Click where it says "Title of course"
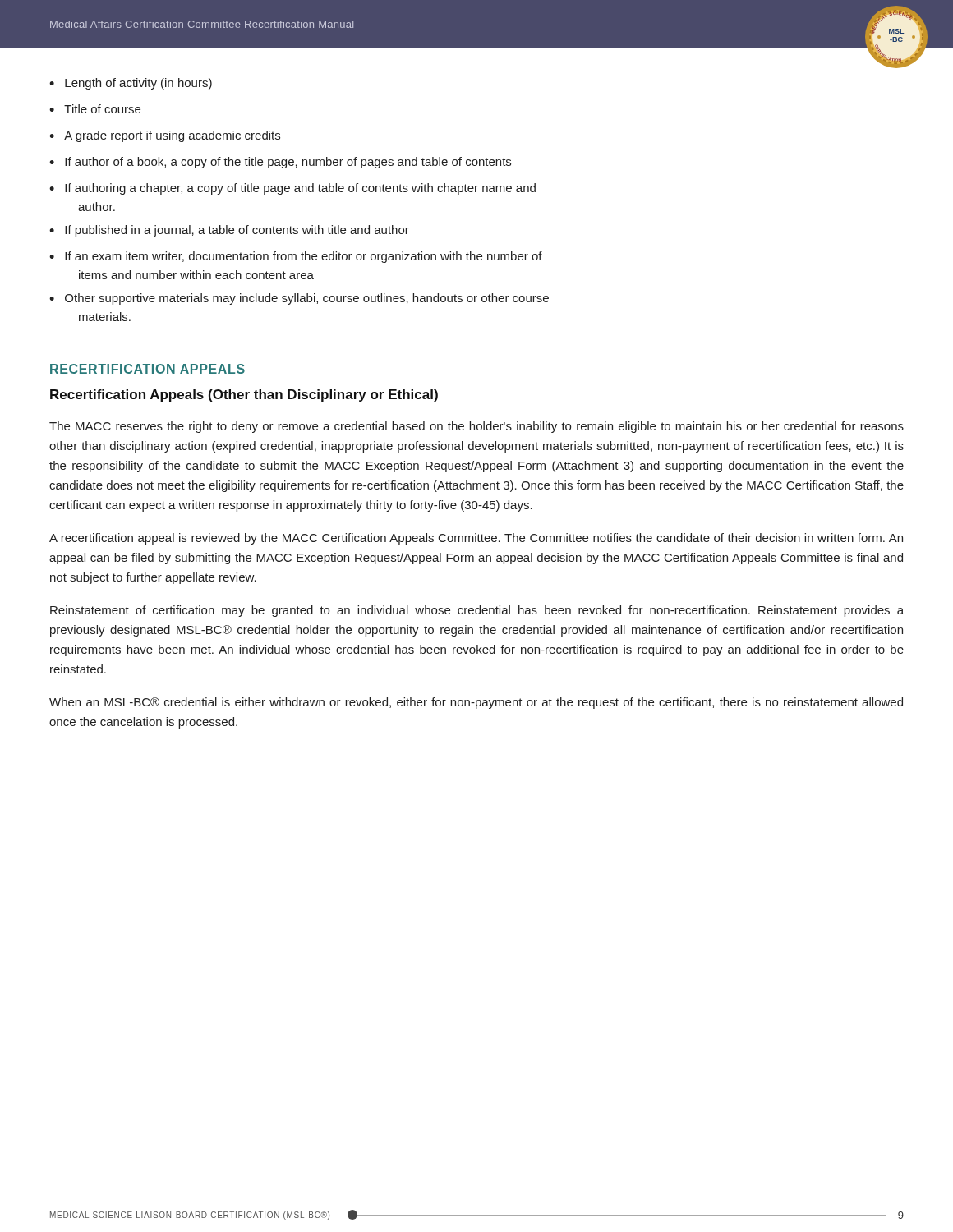The height and width of the screenshot is (1232, 953). pos(103,109)
